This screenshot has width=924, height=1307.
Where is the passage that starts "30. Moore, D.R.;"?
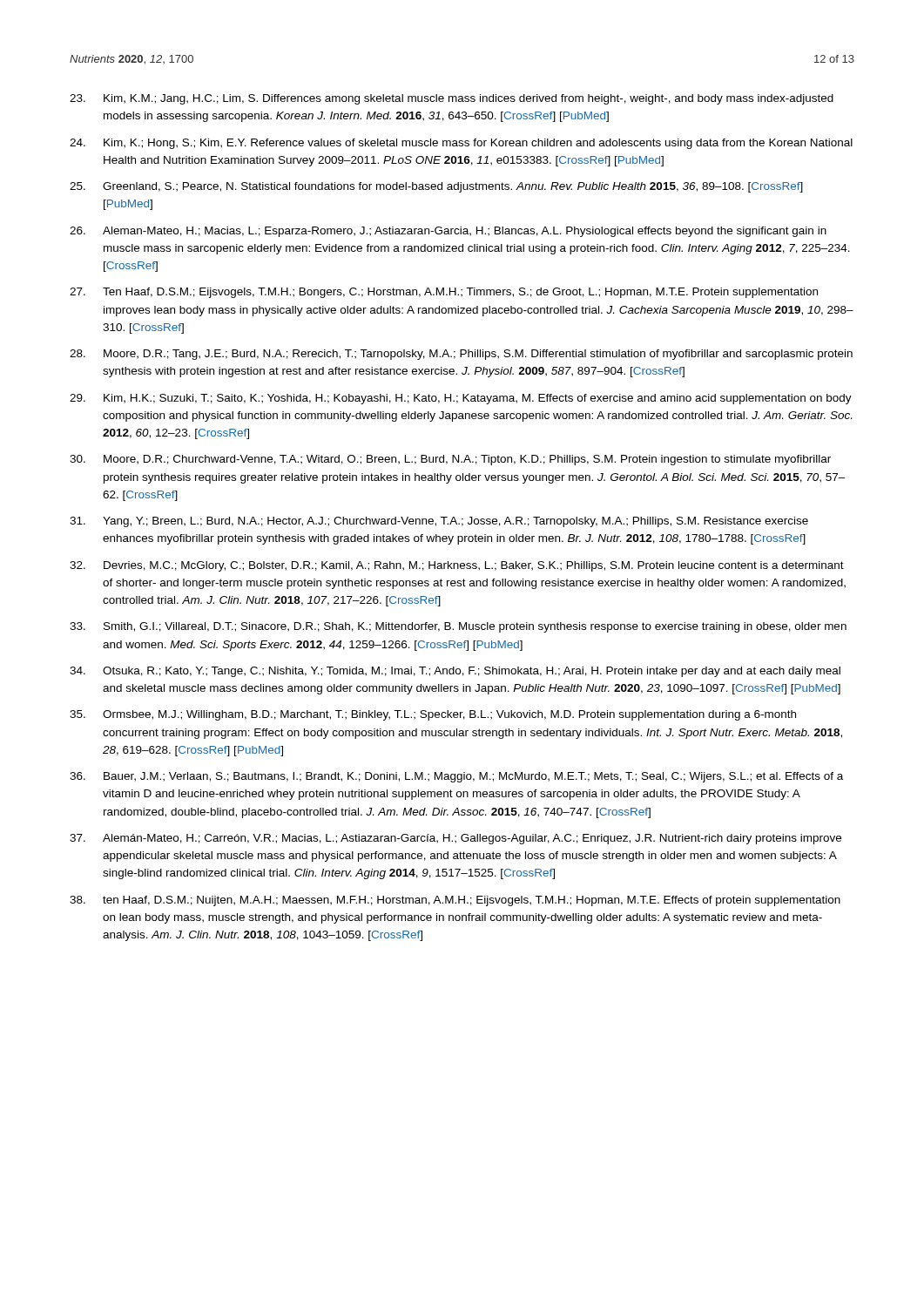[x=462, y=477]
